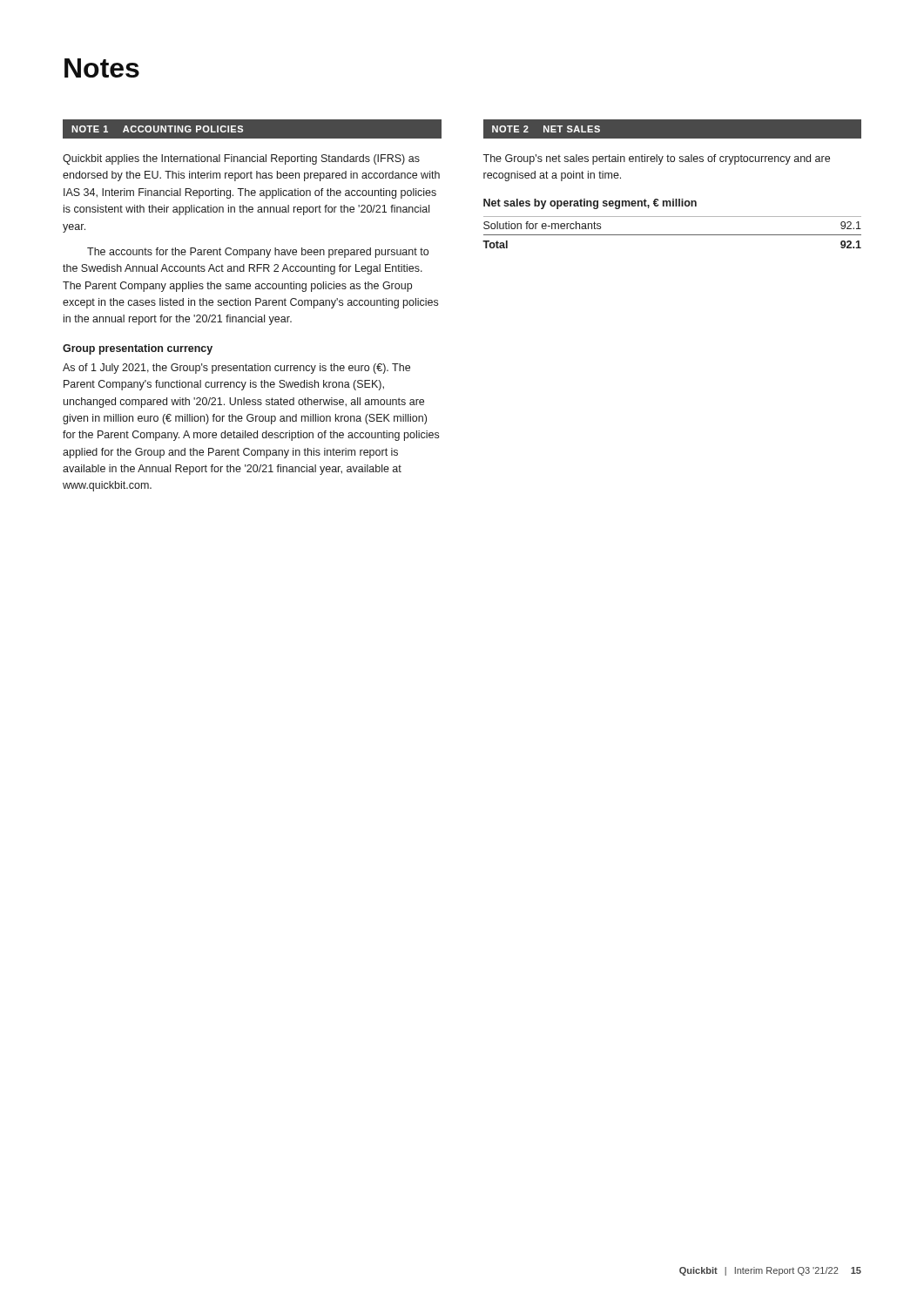Locate the title
The image size is (924, 1307).
(x=101, y=68)
